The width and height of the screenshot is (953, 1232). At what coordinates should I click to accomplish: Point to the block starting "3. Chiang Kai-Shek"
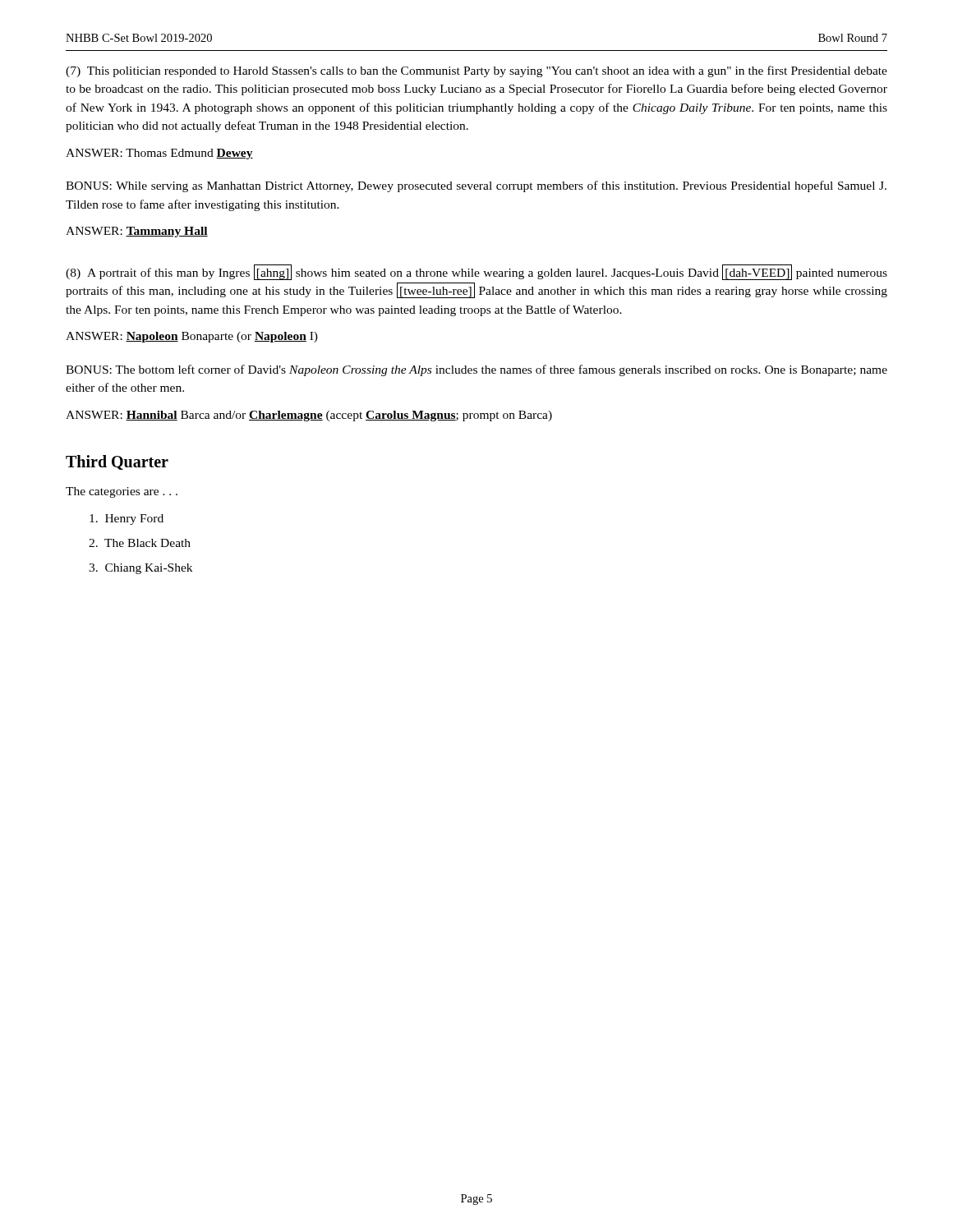[141, 568]
